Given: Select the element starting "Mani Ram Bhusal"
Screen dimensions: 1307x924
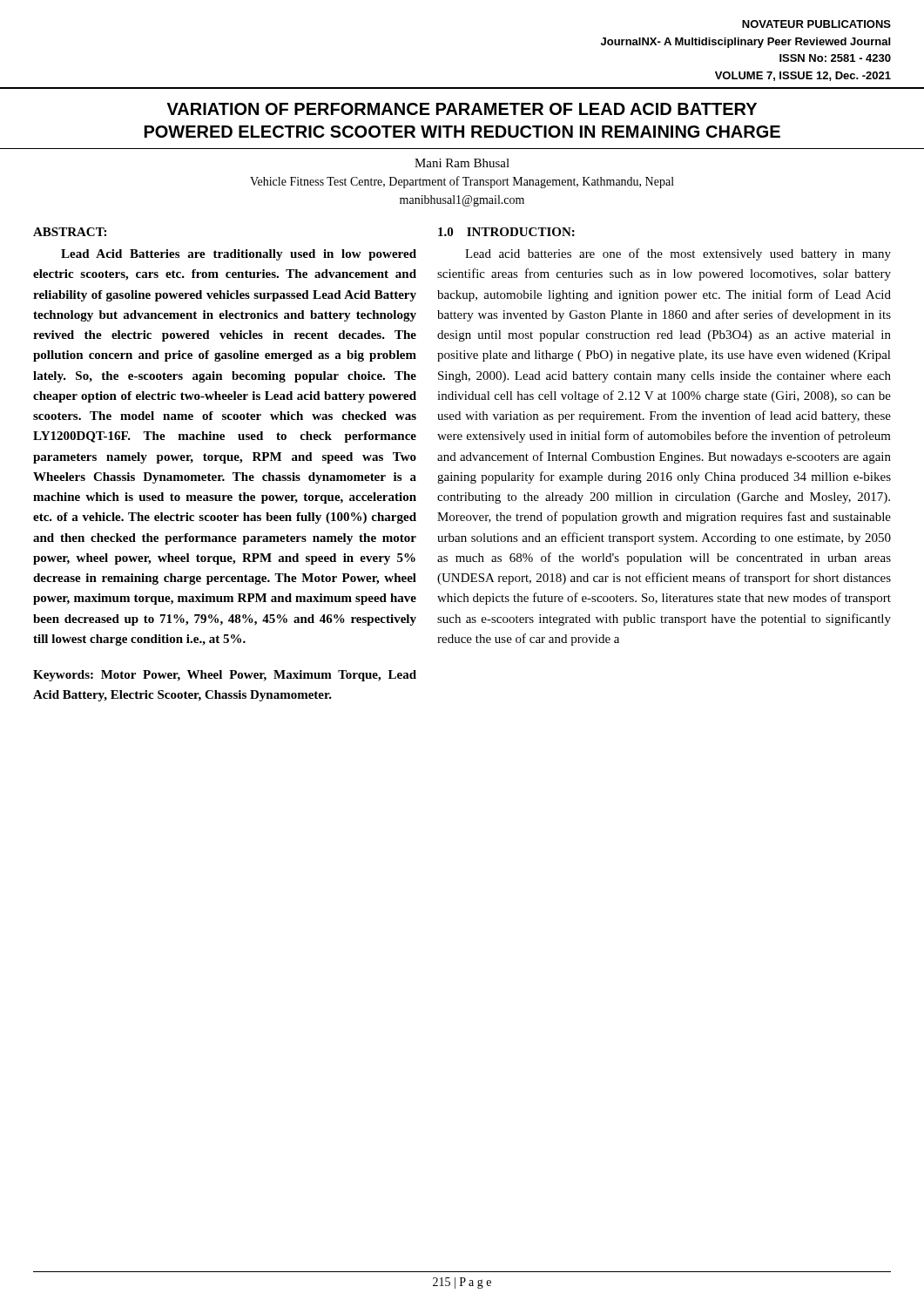Looking at the screenshot, I should pyautogui.click(x=462, y=163).
